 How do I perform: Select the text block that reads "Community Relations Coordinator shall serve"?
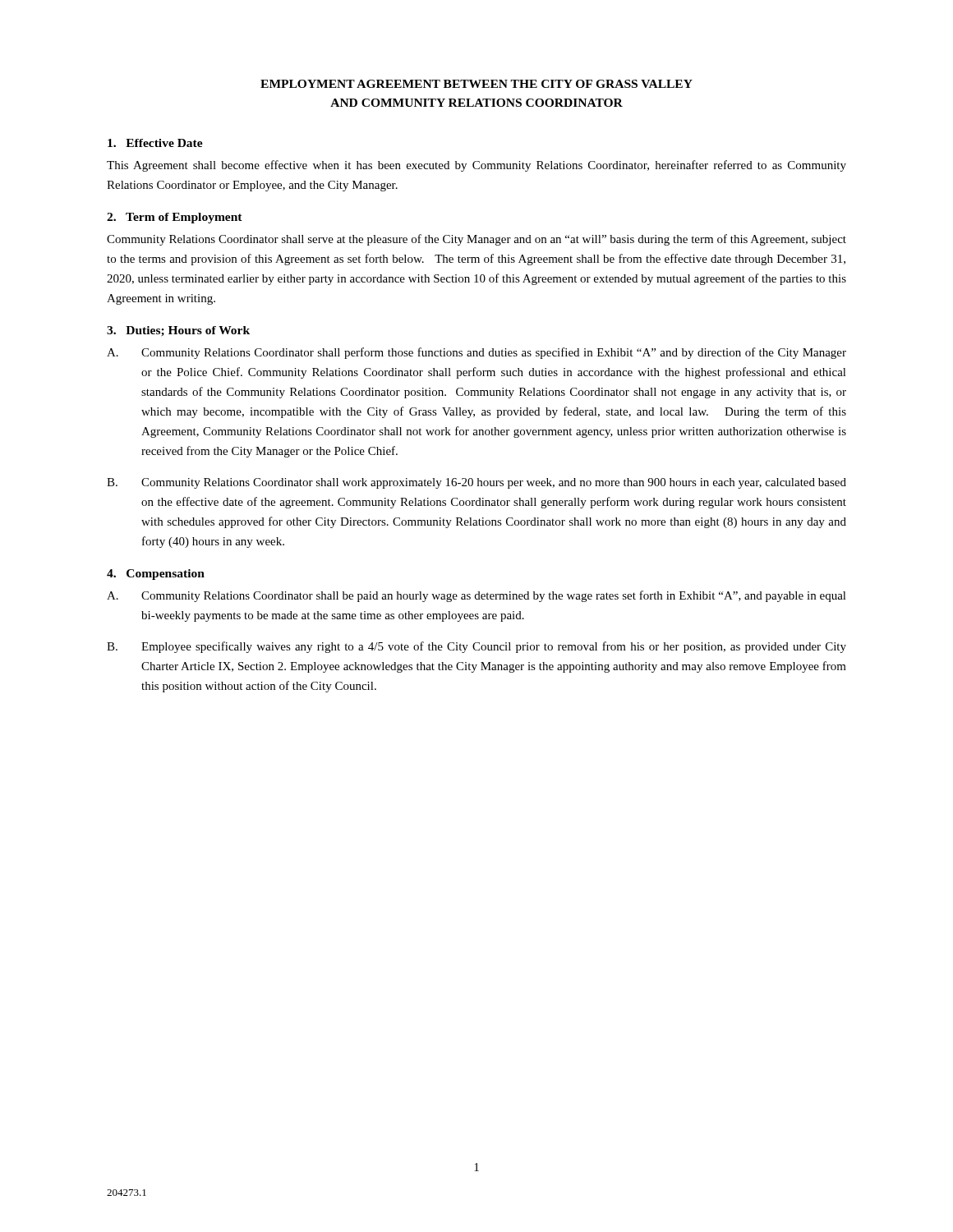(476, 268)
